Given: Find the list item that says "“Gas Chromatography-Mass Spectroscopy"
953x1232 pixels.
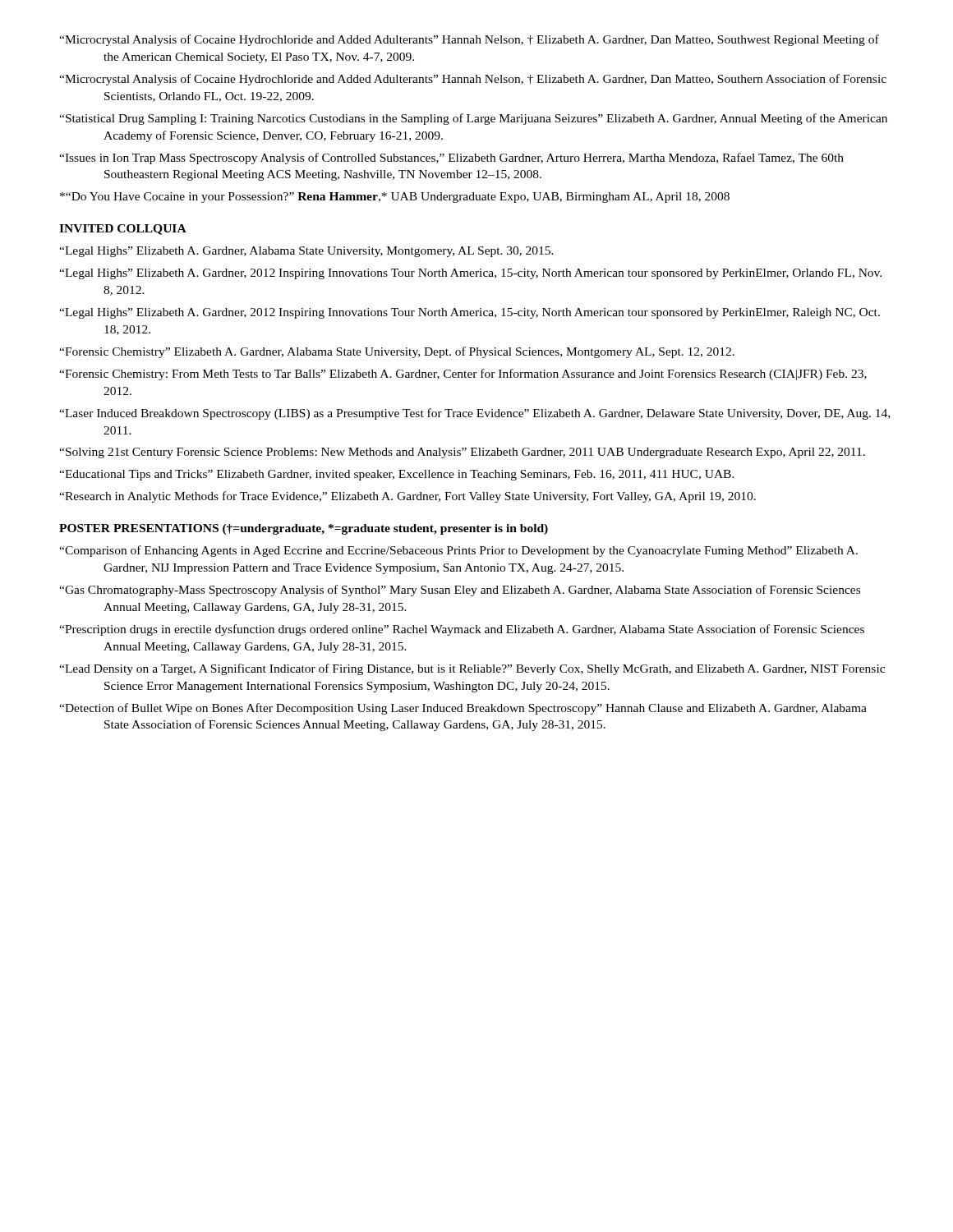Looking at the screenshot, I should coord(460,598).
